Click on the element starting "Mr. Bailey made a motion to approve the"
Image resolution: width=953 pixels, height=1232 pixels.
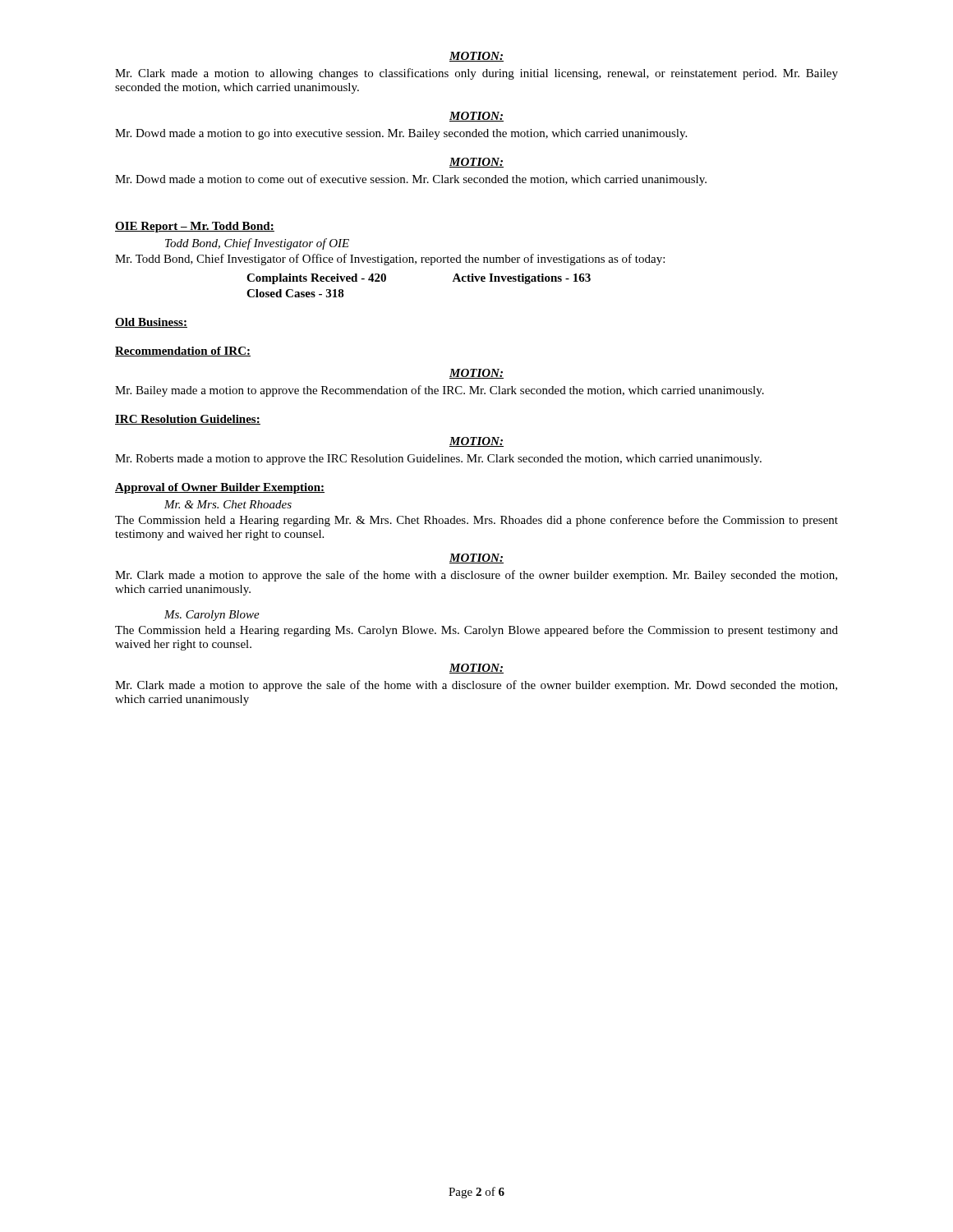coord(440,390)
